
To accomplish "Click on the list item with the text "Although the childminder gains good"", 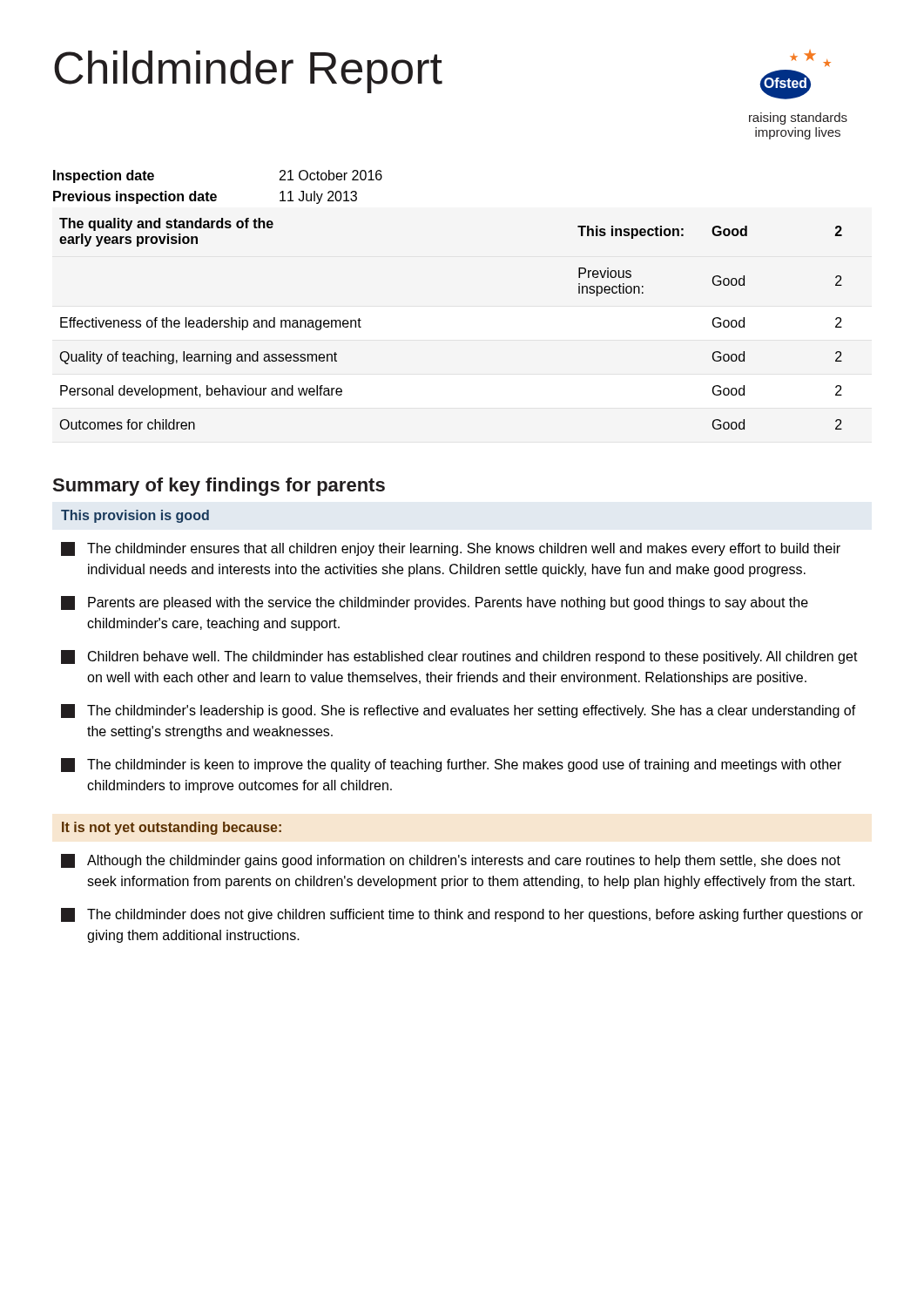I will tap(466, 871).
